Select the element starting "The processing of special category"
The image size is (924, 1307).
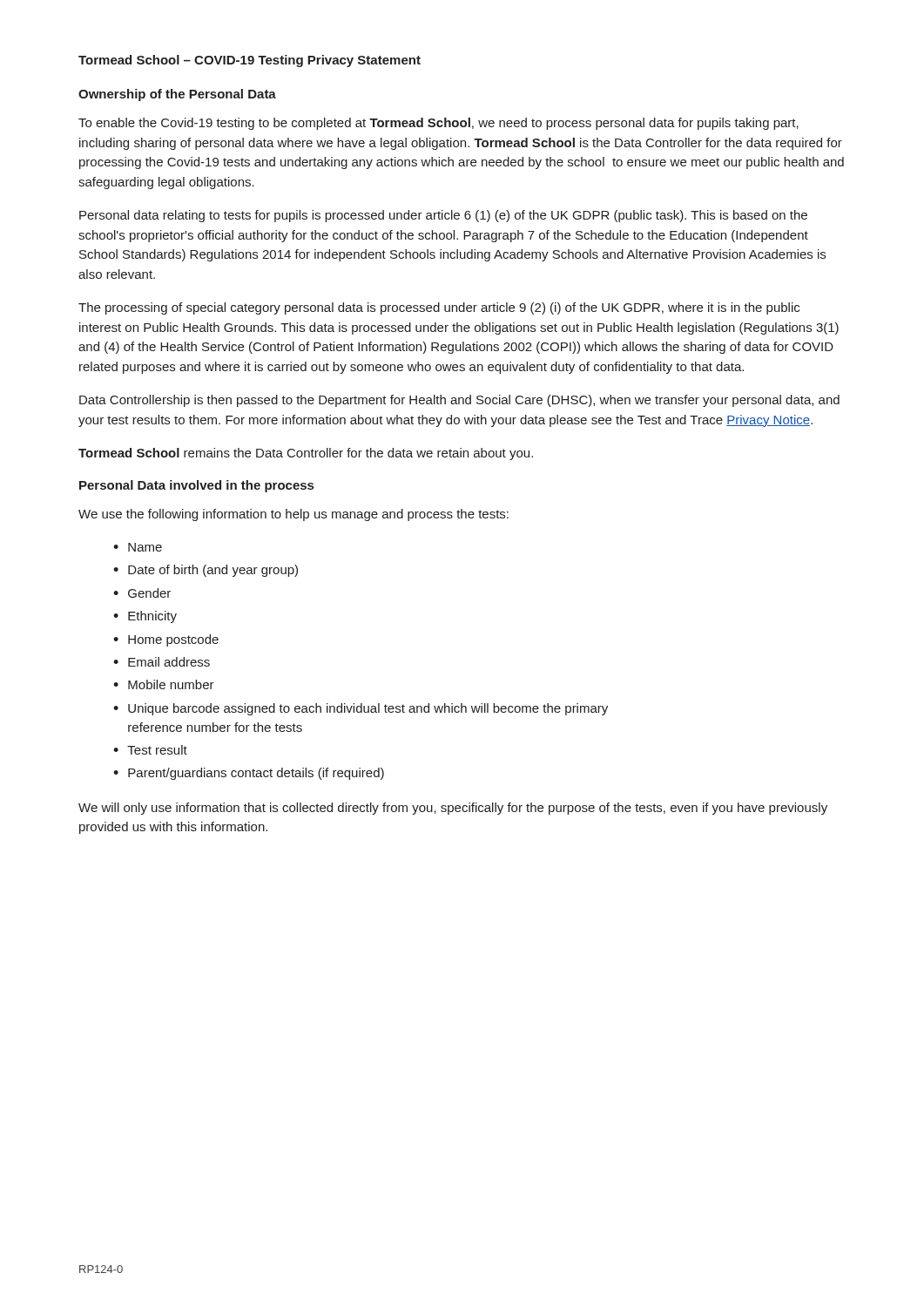(x=459, y=337)
